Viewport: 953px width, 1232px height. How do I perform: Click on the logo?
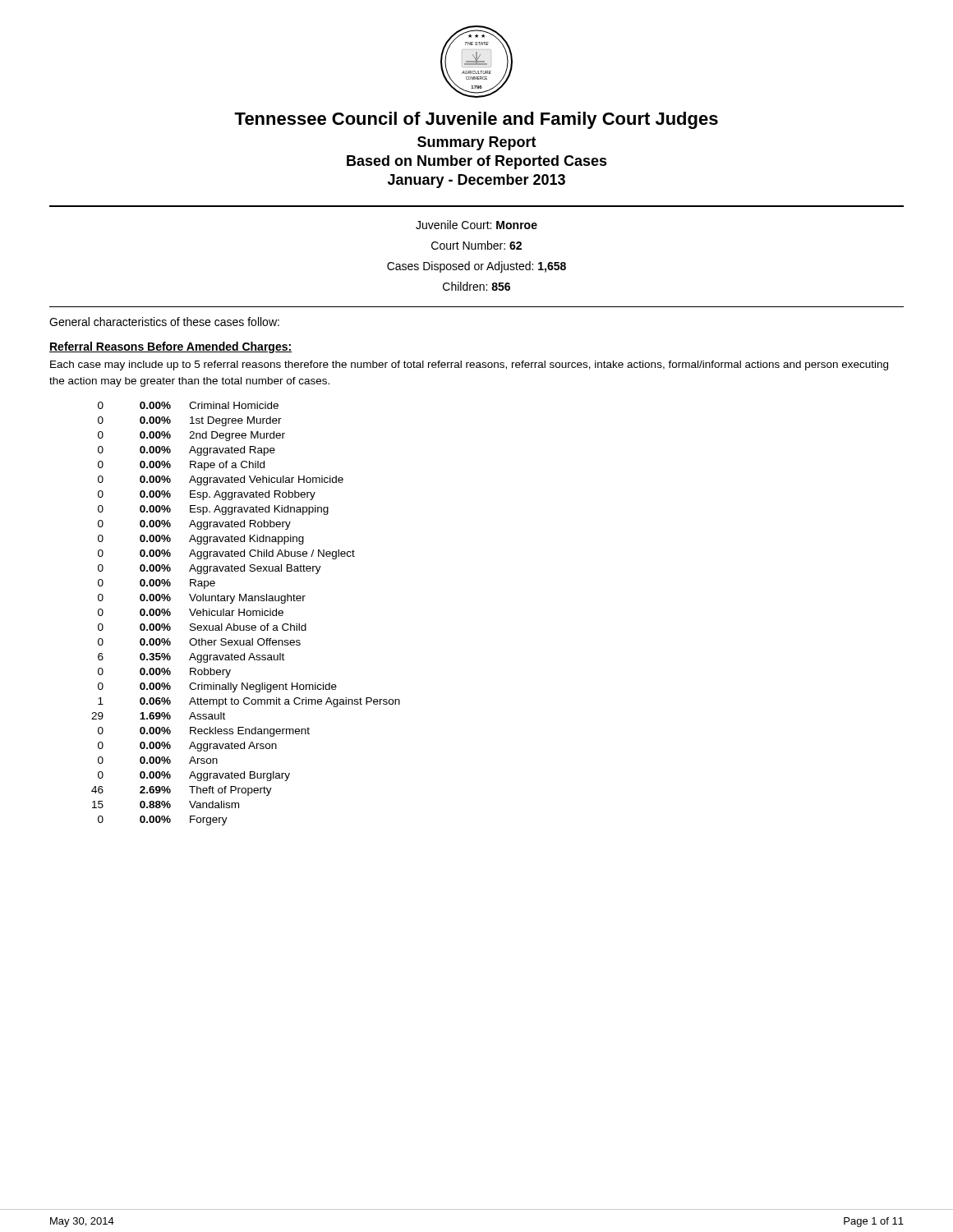(x=476, y=99)
